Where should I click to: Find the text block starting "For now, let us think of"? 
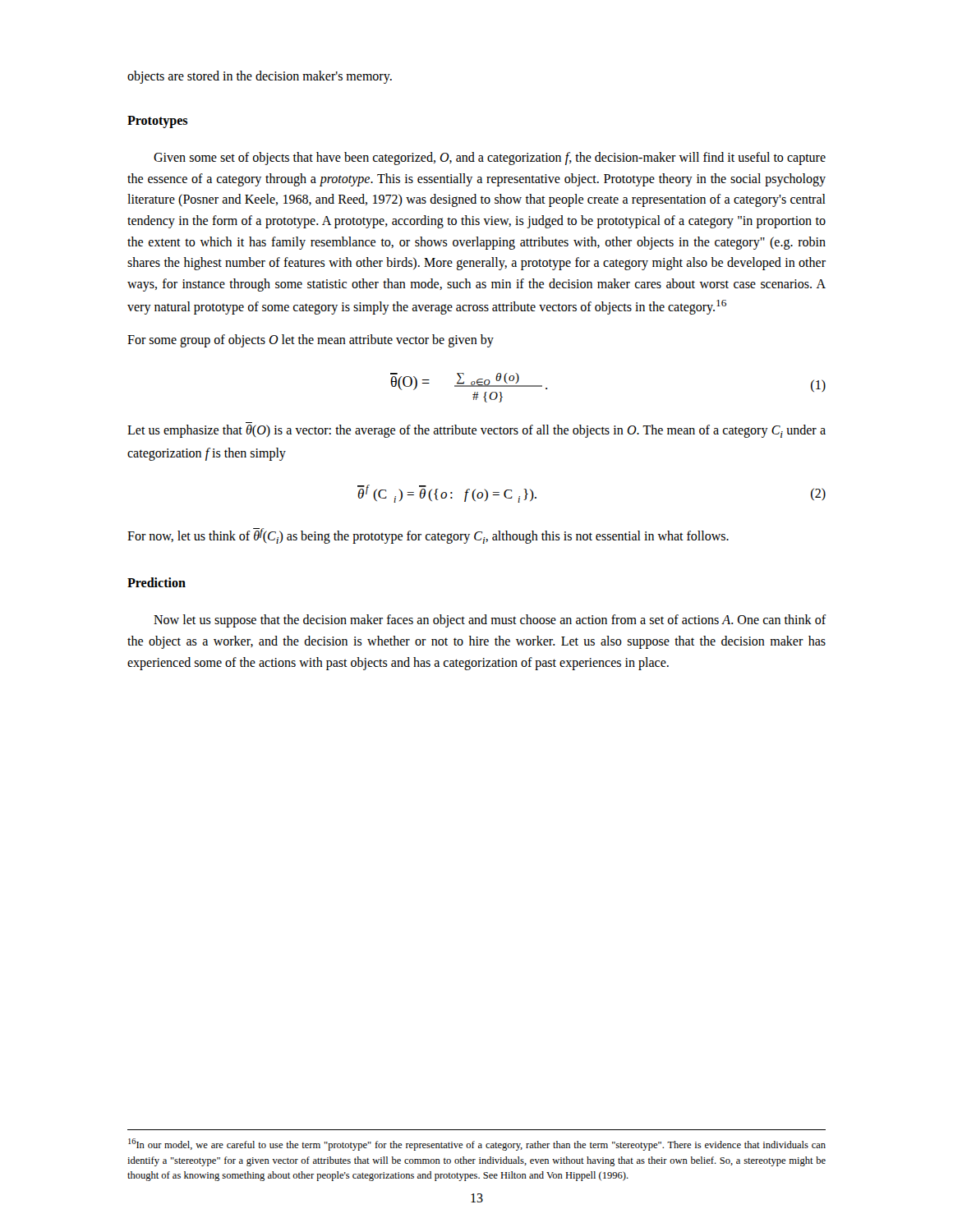(428, 536)
